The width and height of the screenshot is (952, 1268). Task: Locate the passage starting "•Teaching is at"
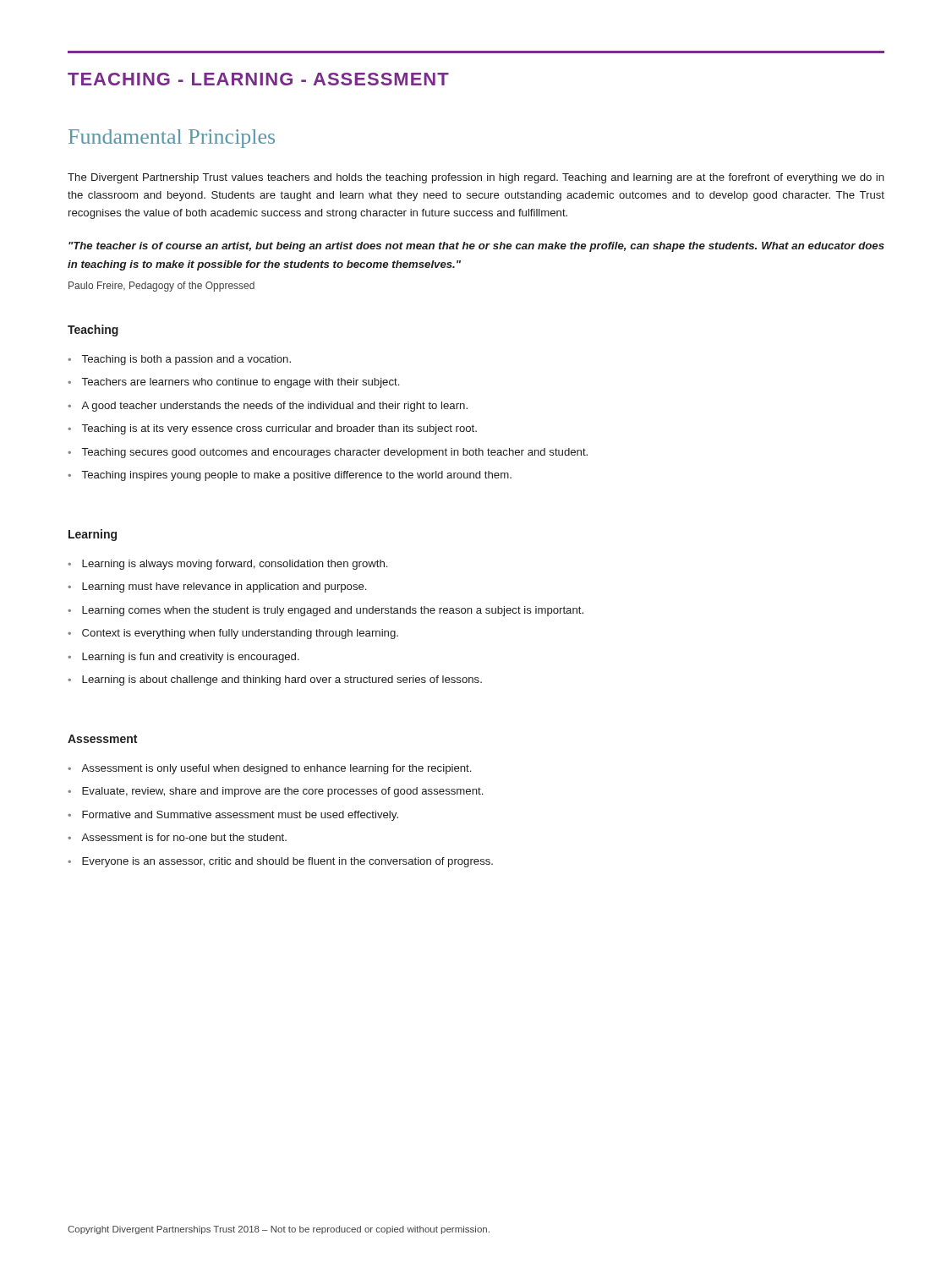pos(273,429)
